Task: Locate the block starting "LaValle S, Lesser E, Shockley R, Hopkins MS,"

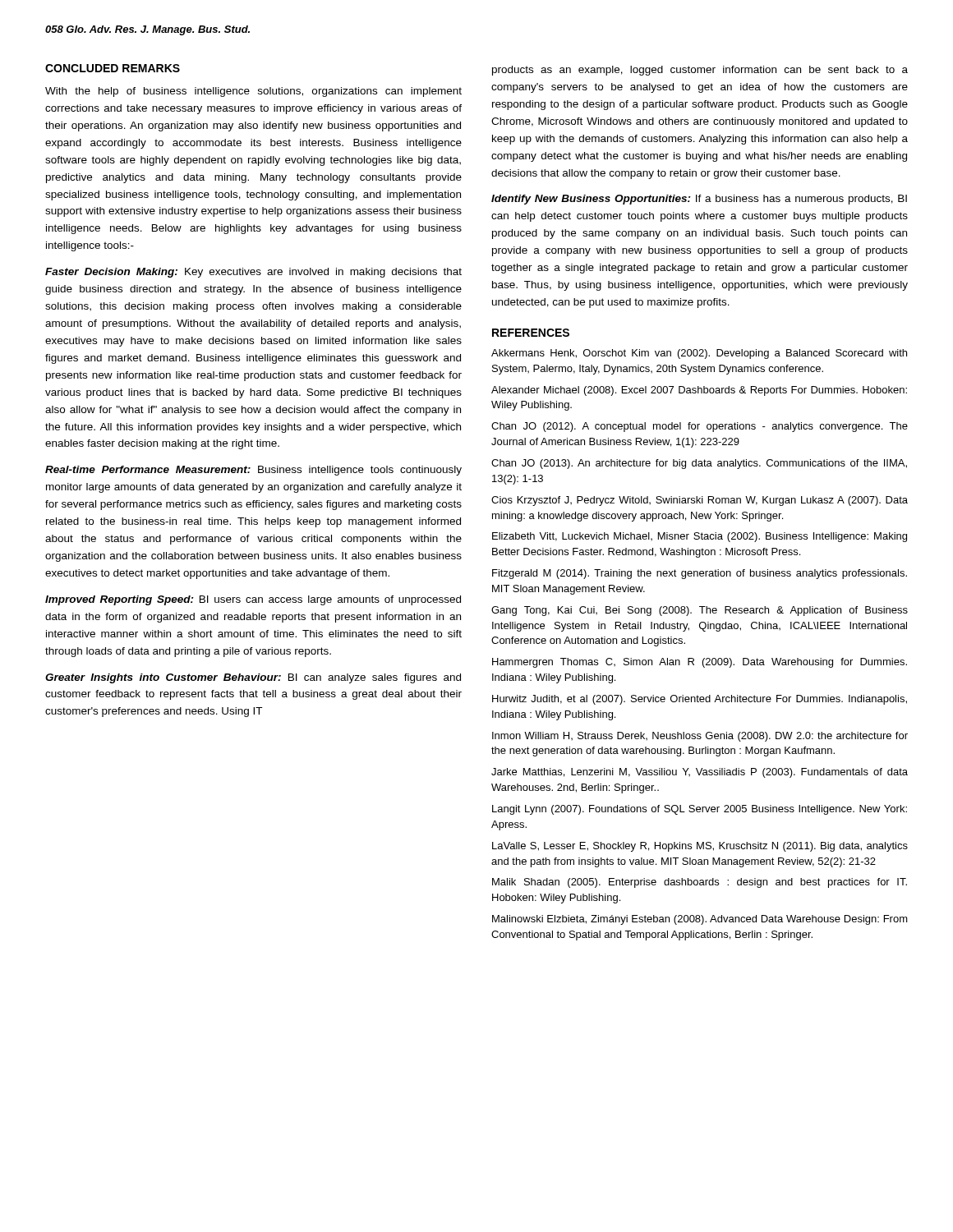Action: [x=700, y=853]
